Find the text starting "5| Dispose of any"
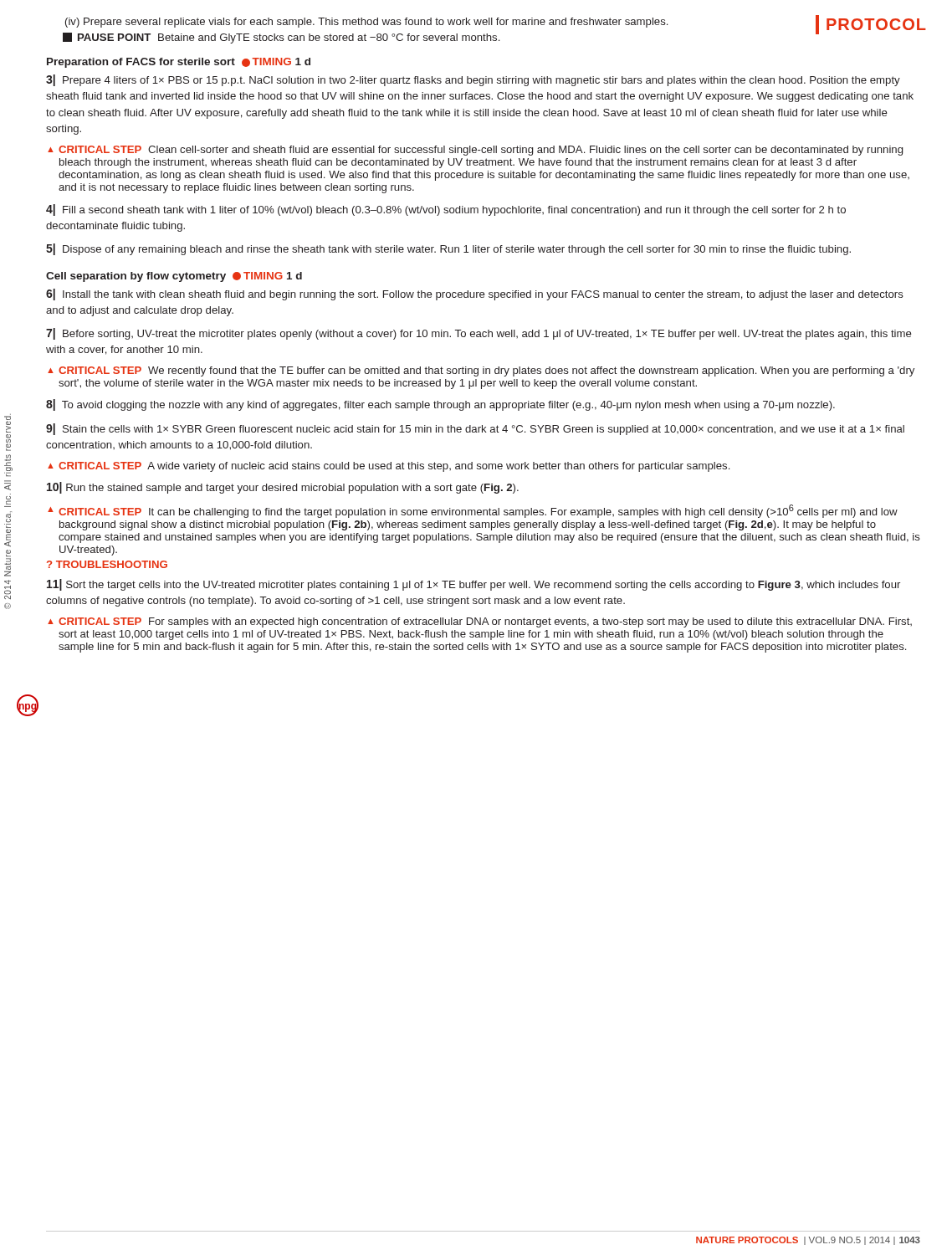952x1255 pixels. tap(483, 249)
